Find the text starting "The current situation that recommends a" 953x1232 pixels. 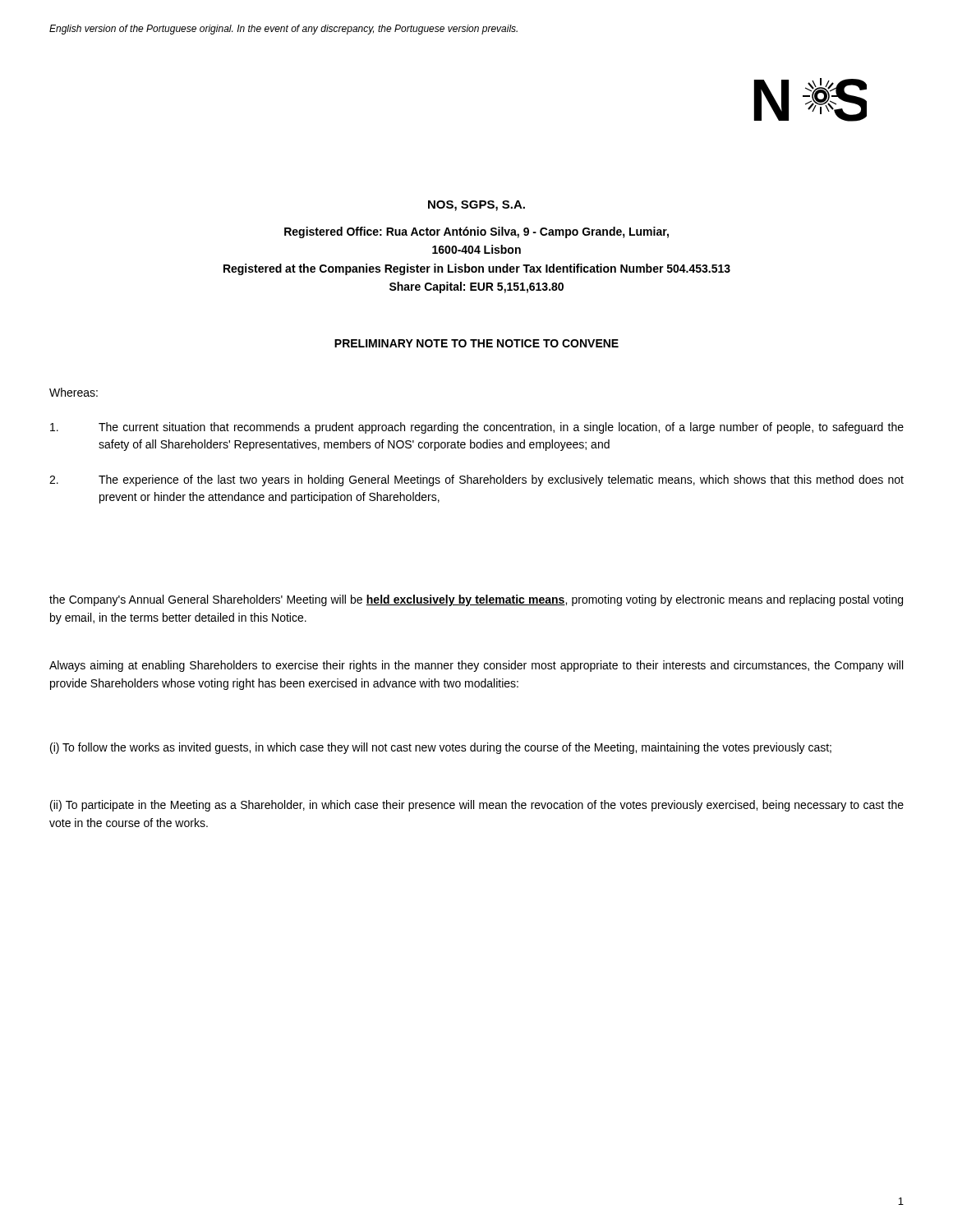click(476, 436)
